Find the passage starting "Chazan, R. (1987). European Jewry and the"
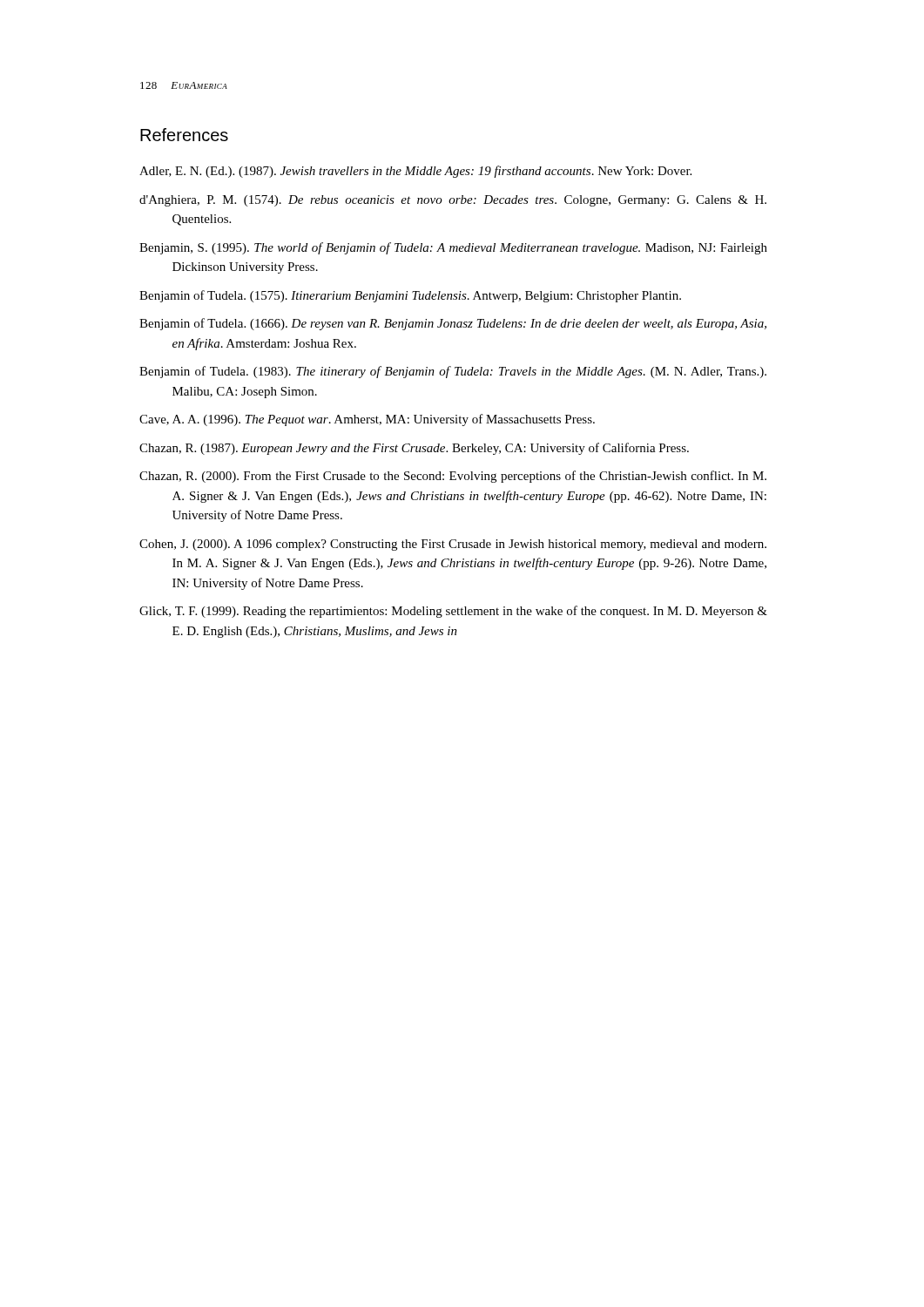Viewport: 924px width, 1307px height. click(414, 447)
